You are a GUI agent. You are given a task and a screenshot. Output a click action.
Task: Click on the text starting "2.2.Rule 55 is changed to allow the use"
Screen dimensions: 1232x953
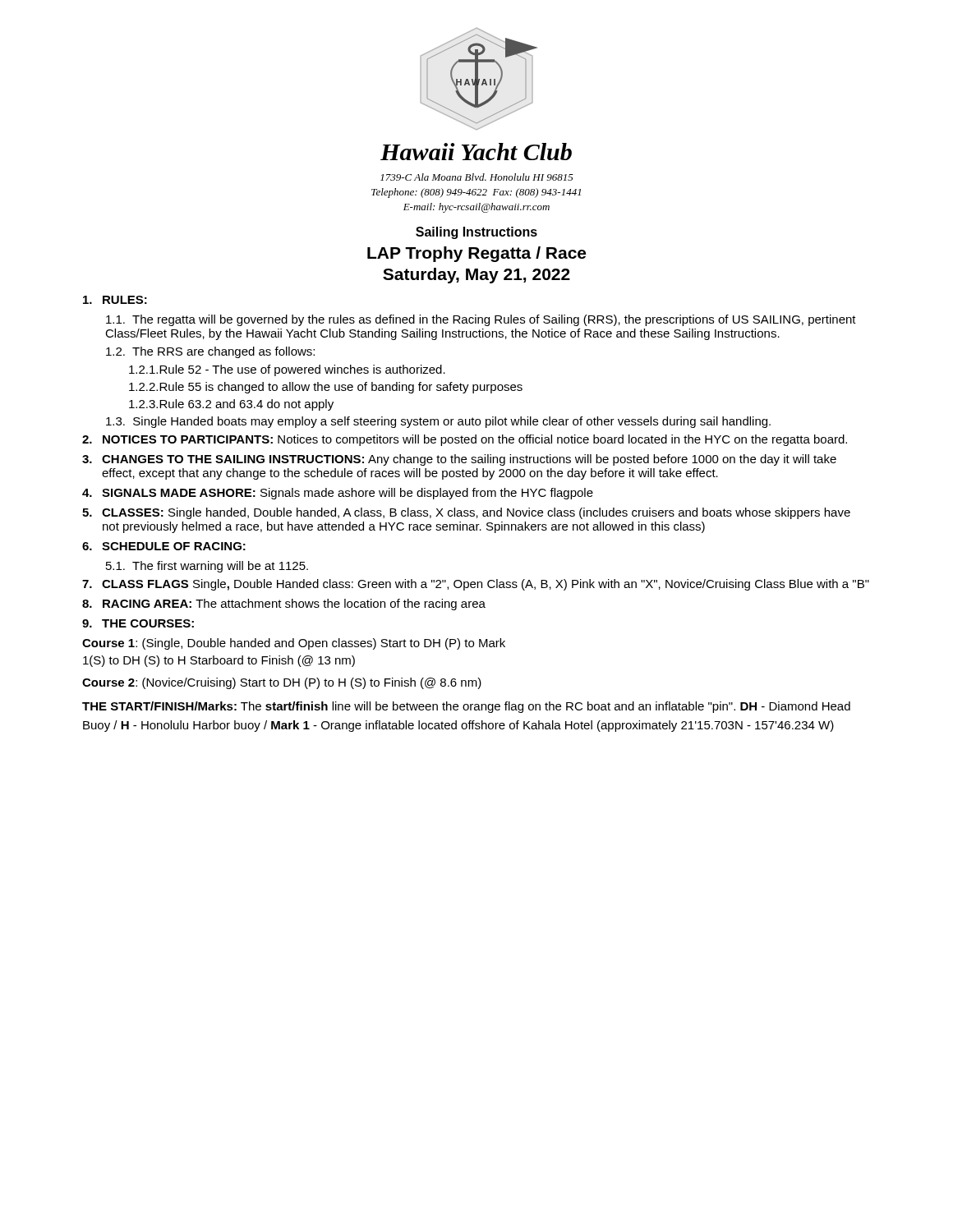(325, 386)
